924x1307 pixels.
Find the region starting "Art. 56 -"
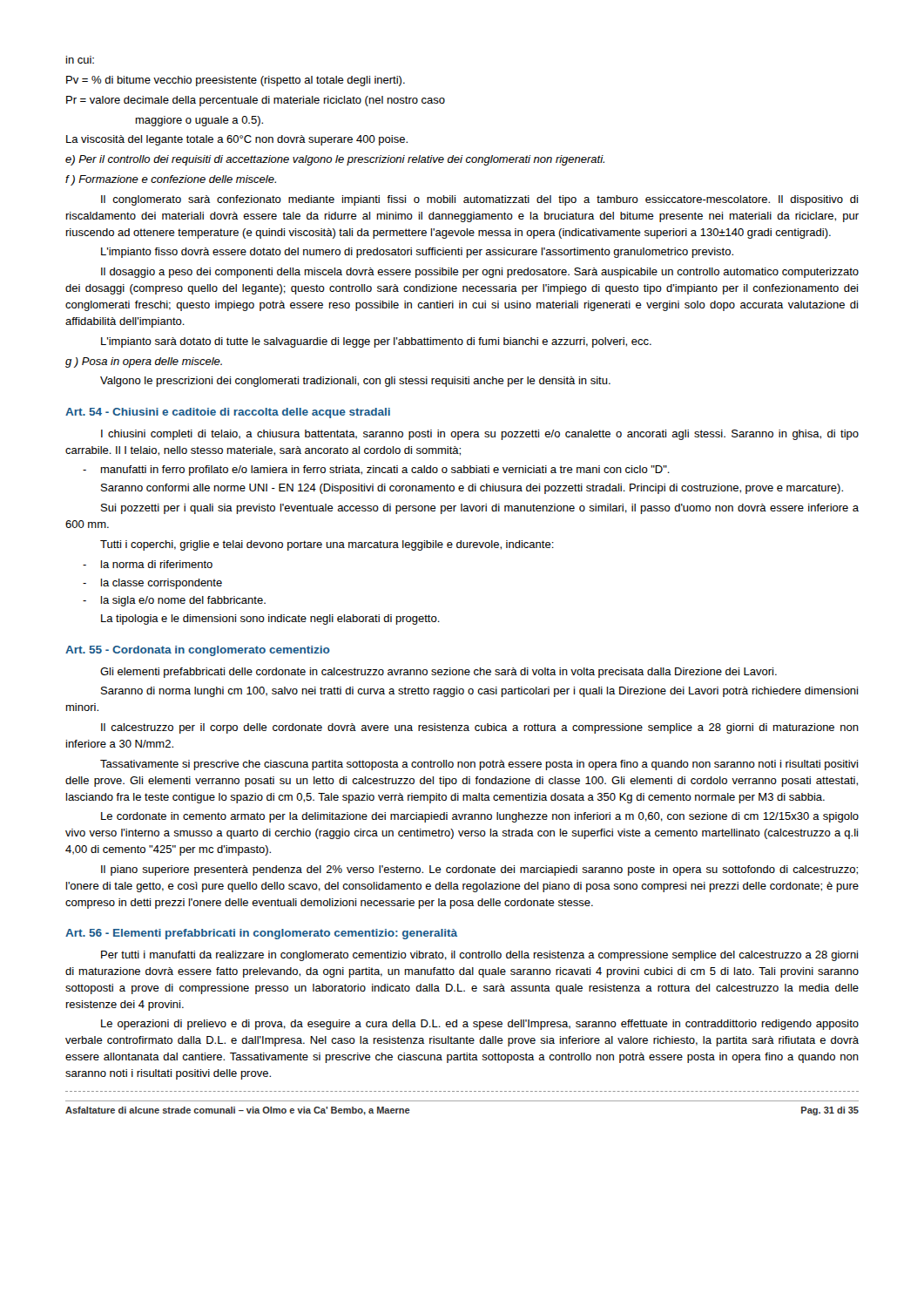pos(462,933)
